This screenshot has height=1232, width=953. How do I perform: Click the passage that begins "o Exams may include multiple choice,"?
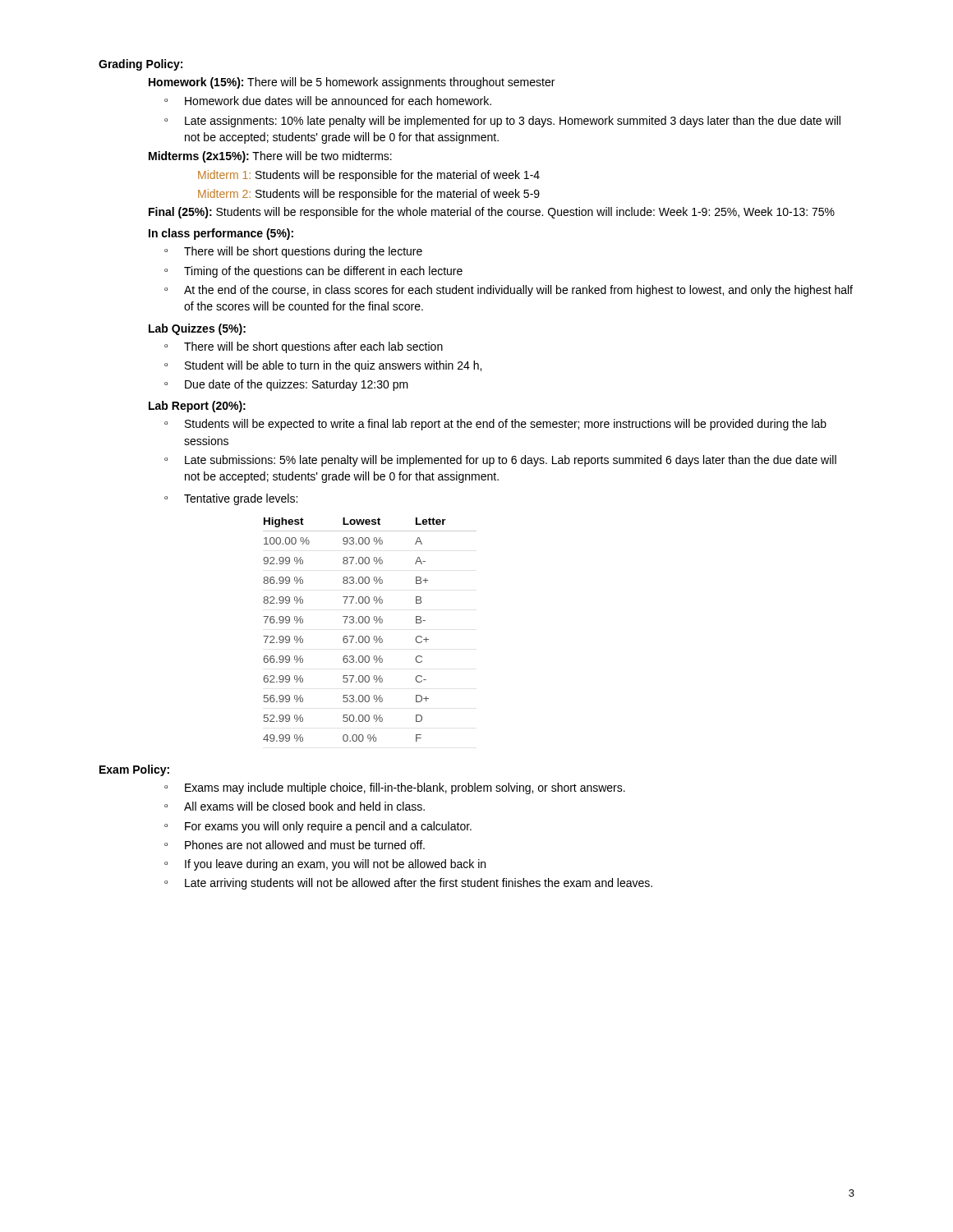pos(509,788)
